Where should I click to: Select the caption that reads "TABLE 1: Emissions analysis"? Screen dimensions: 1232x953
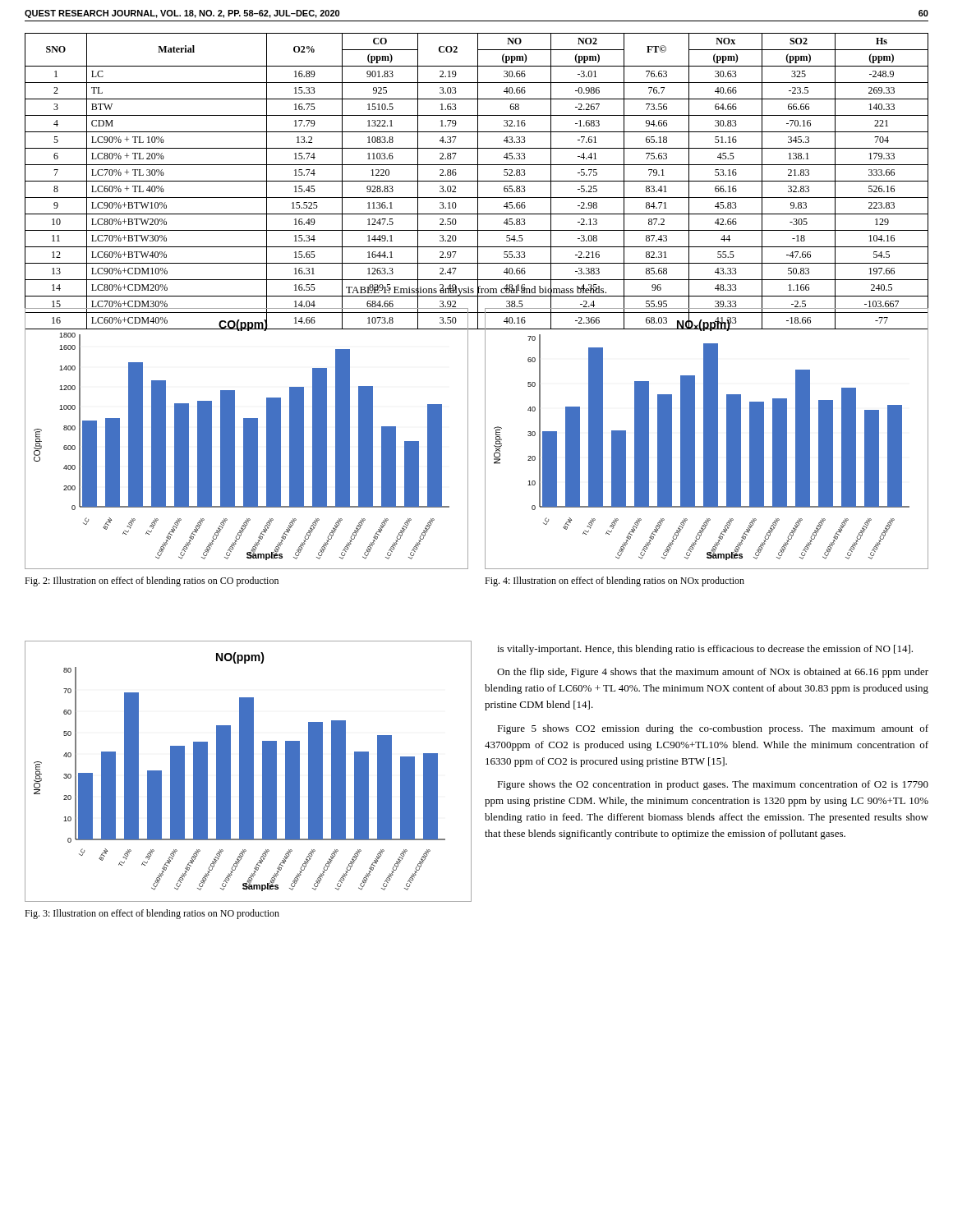click(x=476, y=290)
